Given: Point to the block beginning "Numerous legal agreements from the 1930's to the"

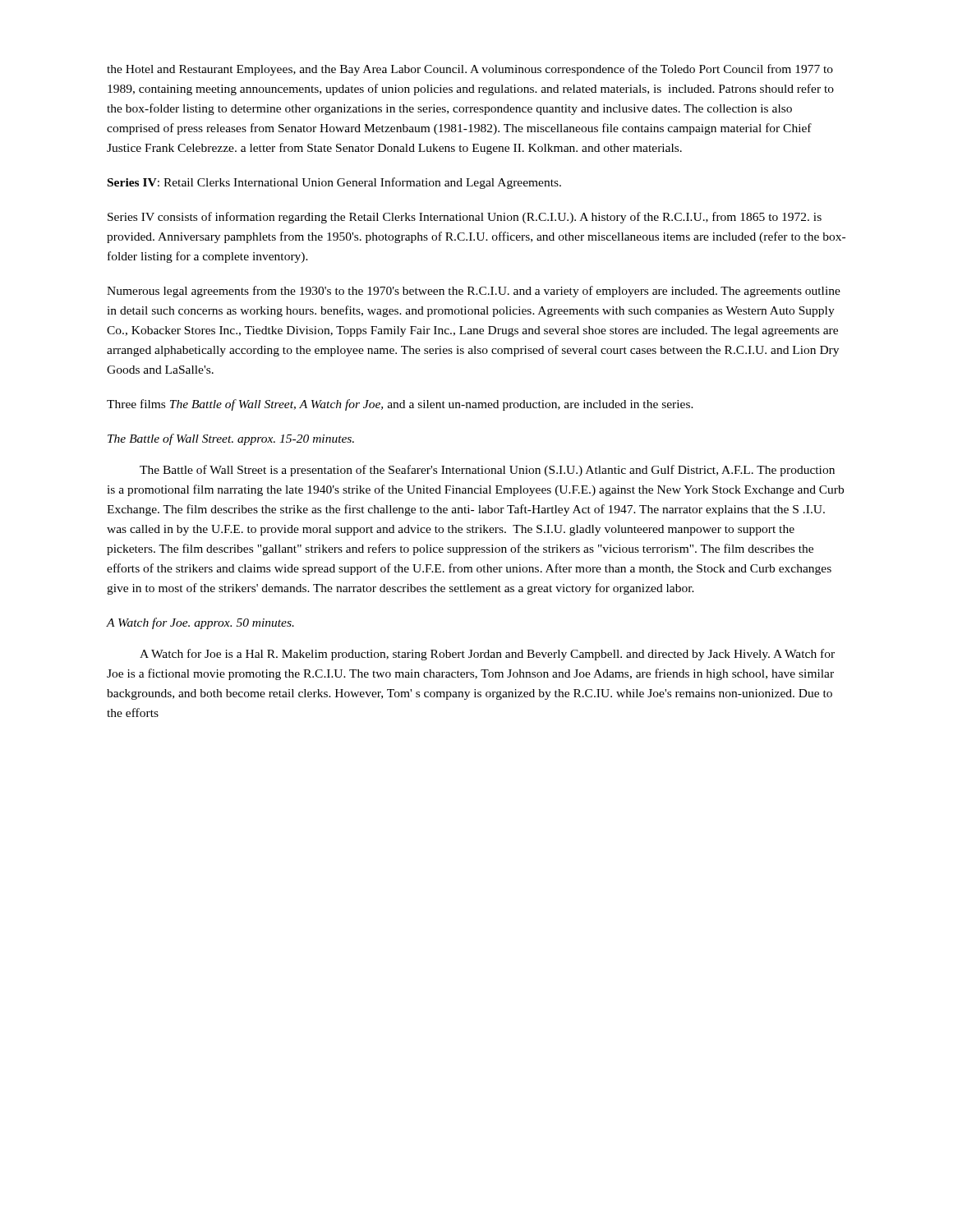Looking at the screenshot, I should click(x=474, y=330).
